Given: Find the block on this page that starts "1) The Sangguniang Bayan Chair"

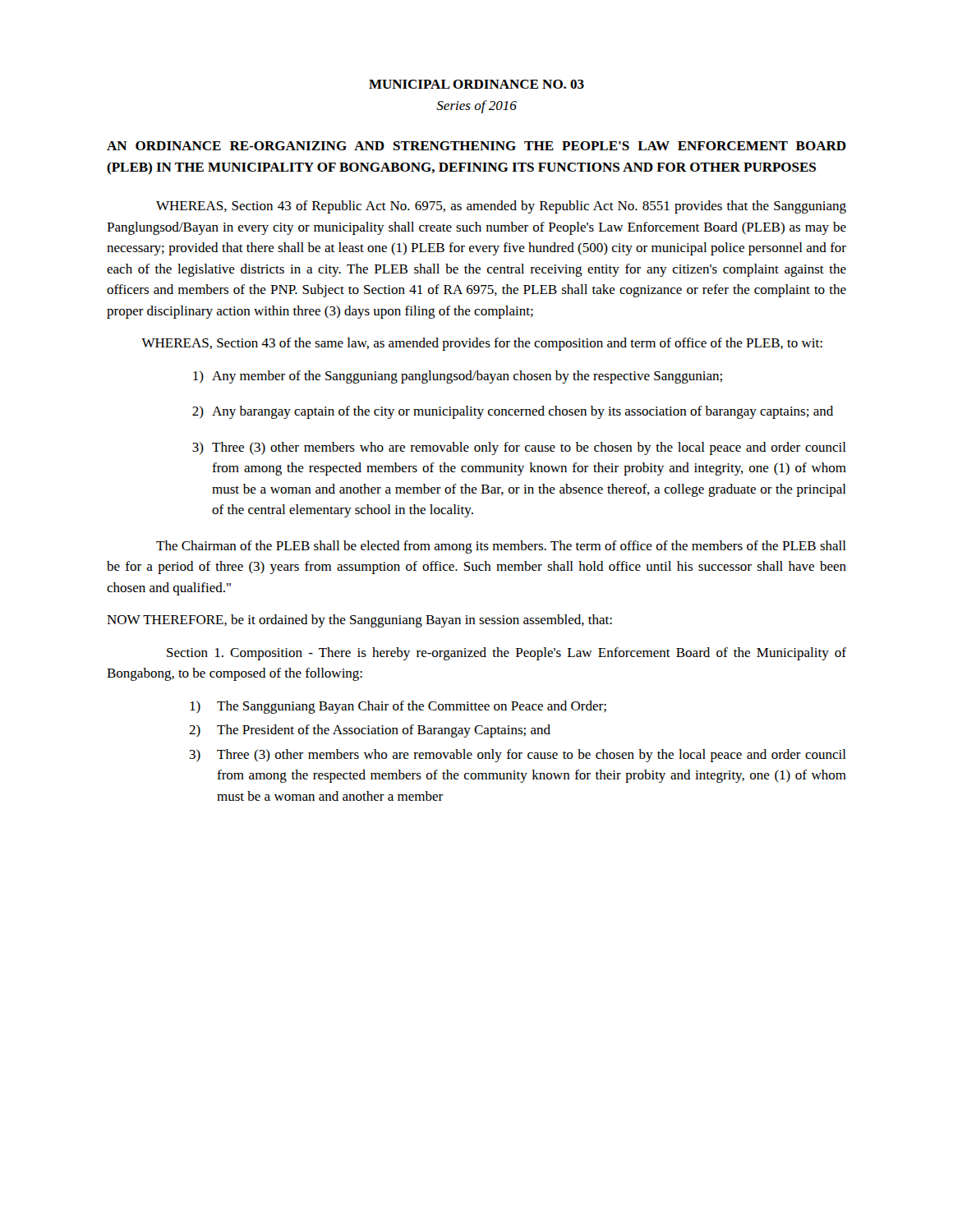Looking at the screenshot, I should pyautogui.click(x=518, y=706).
